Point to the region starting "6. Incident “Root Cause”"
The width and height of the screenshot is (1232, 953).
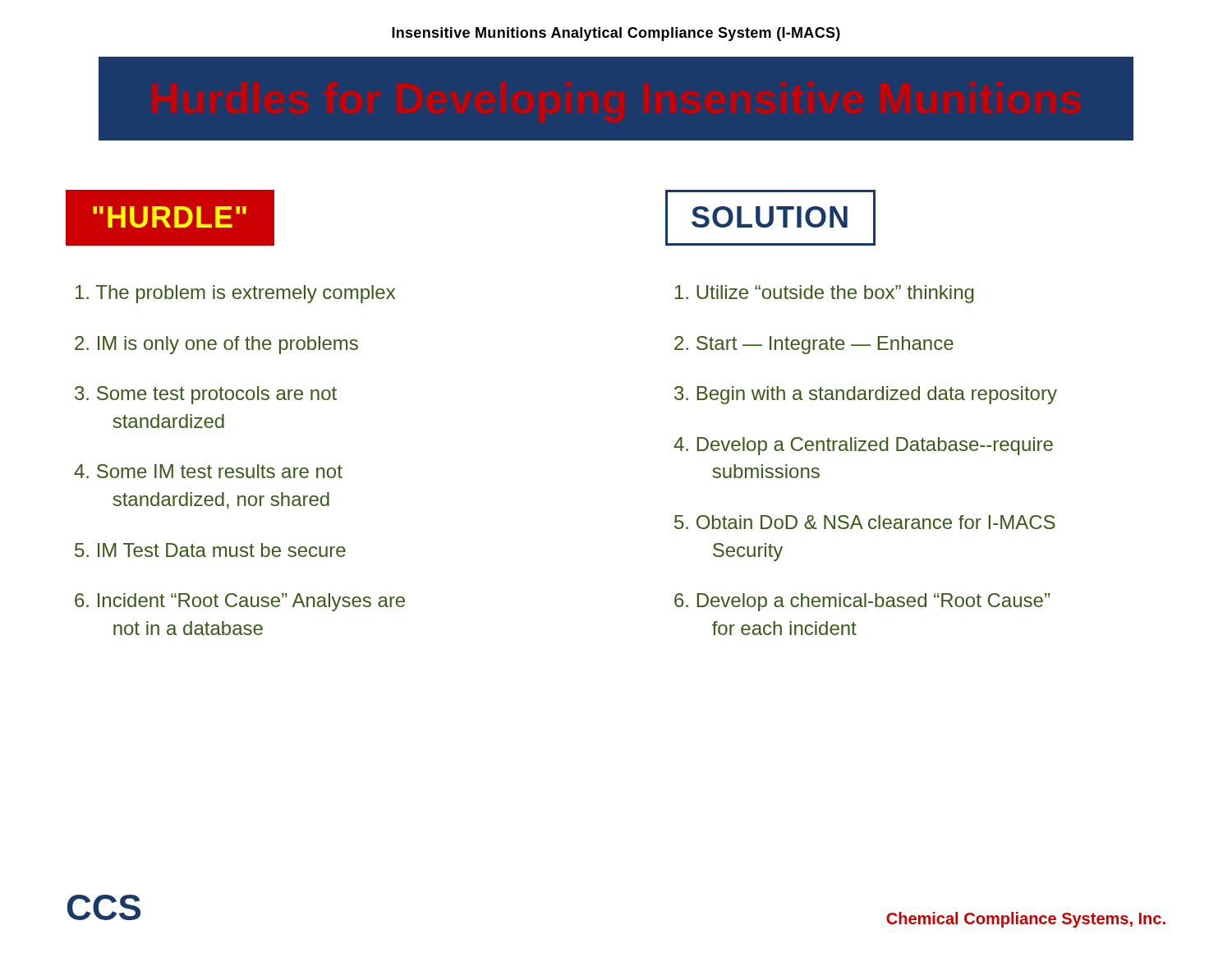[240, 614]
